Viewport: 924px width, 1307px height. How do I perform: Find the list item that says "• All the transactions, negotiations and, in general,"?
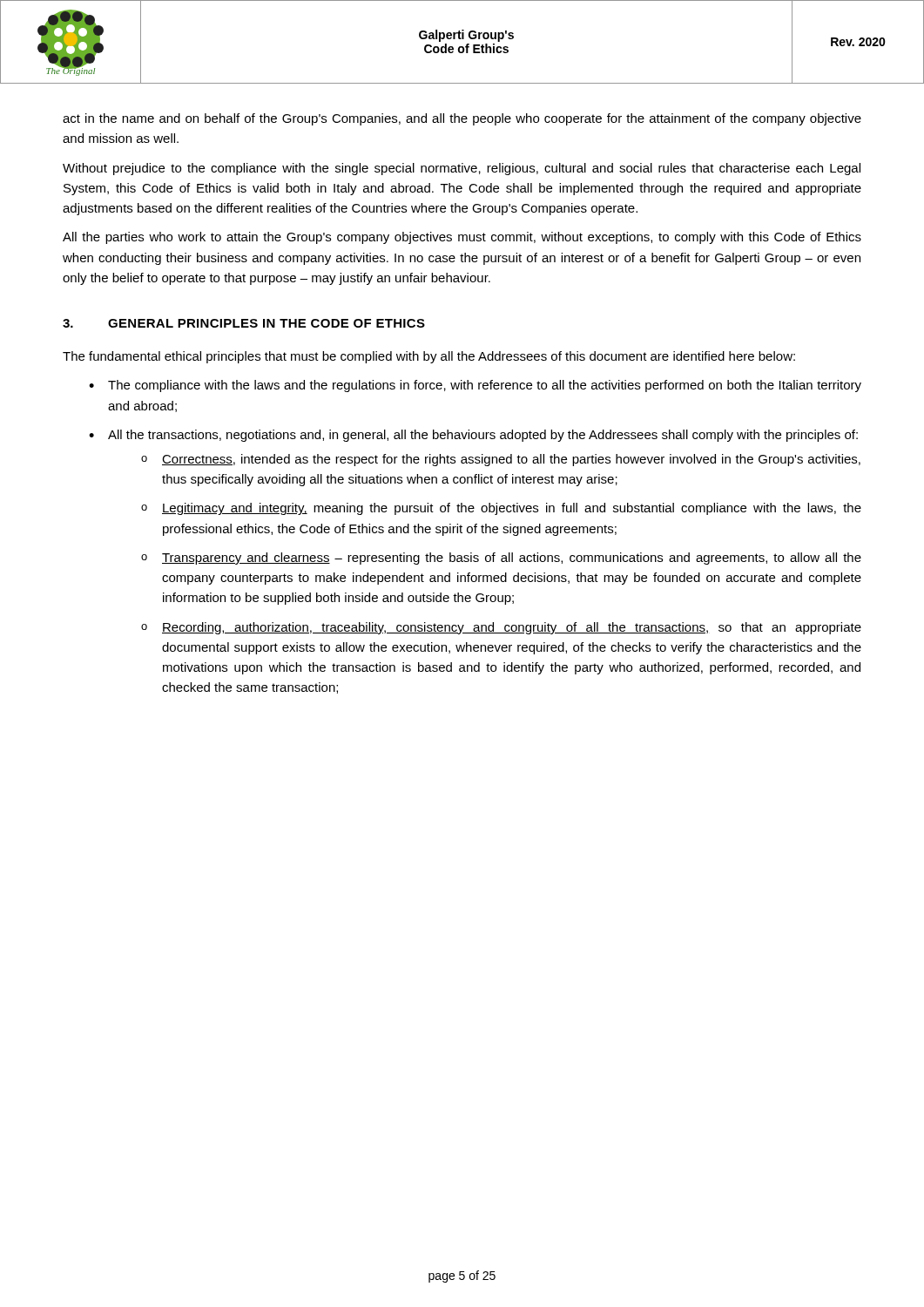point(475,436)
